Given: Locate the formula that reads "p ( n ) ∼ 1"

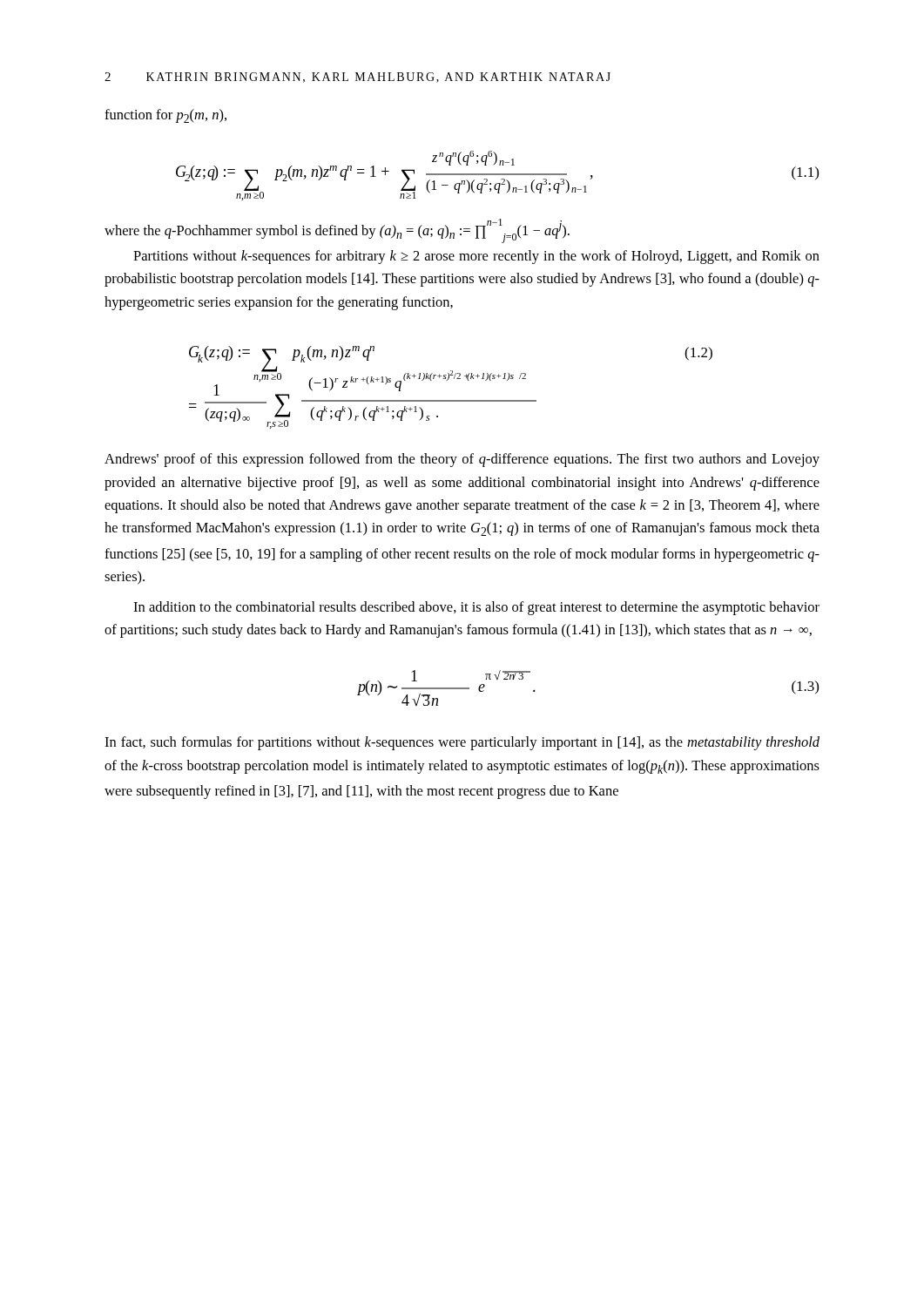Looking at the screenshot, I should 435,688.
